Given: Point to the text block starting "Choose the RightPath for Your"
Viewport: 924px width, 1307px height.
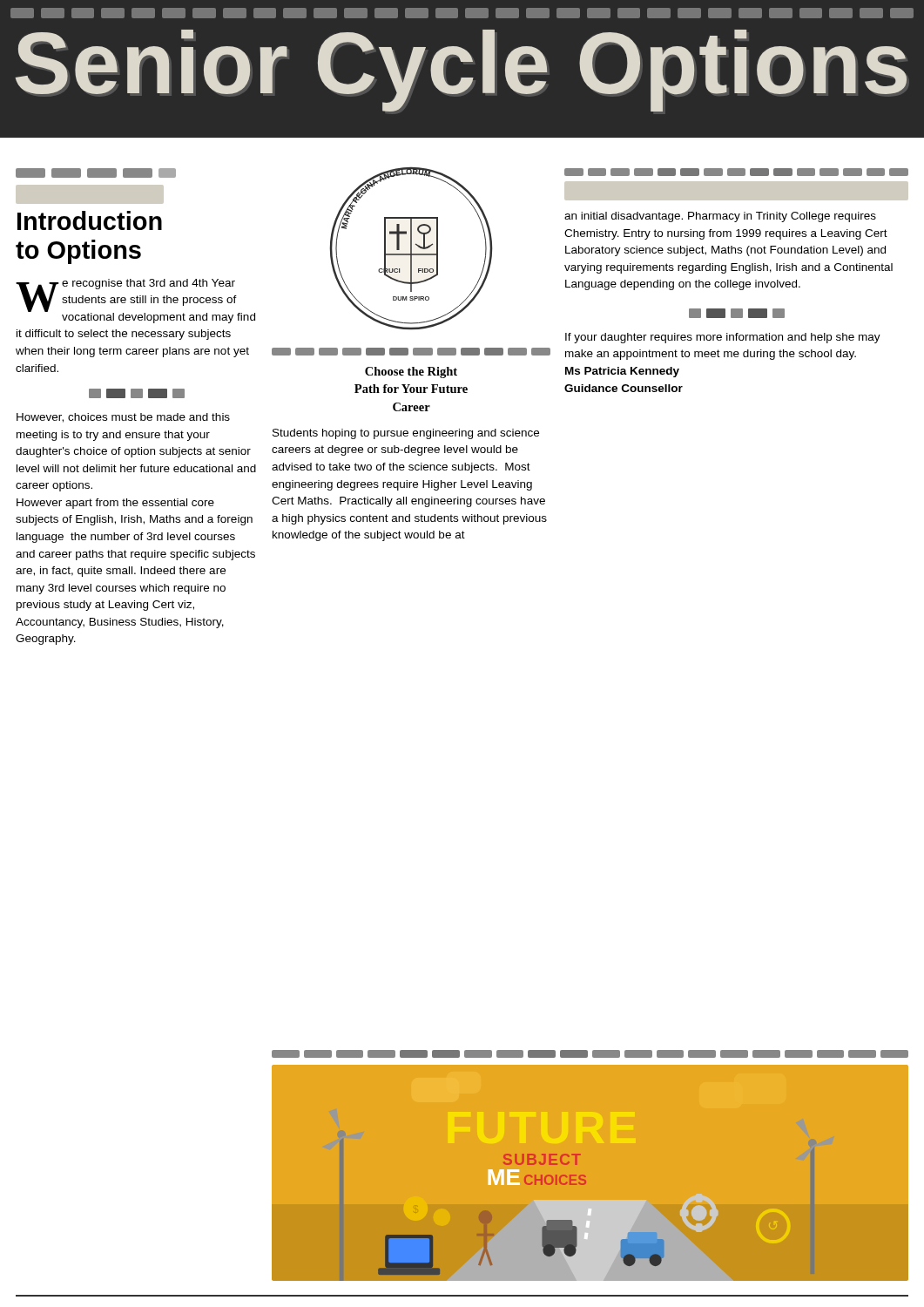Looking at the screenshot, I should [x=411, y=389].
